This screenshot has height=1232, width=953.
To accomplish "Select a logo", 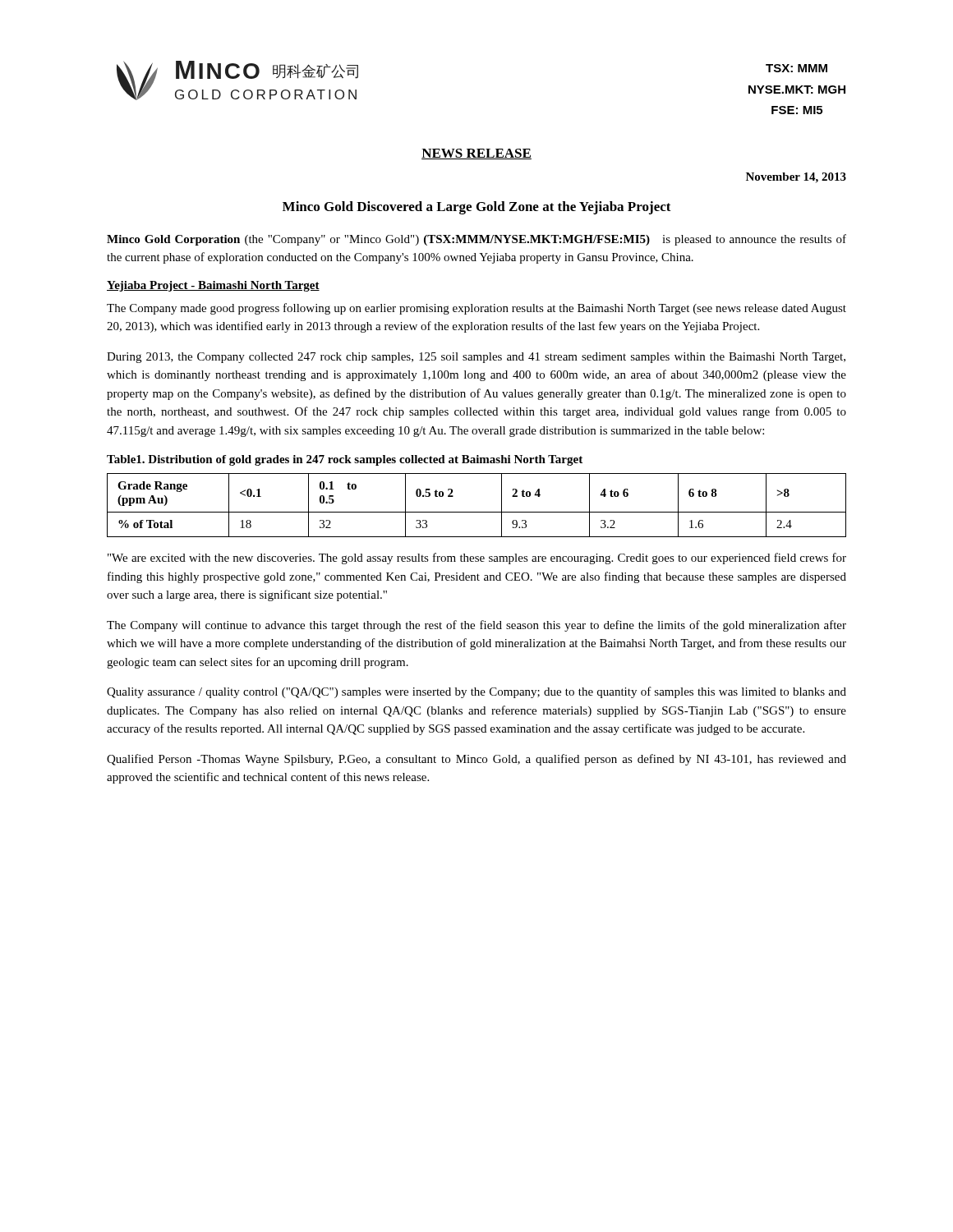I will [x=234, y=79].
